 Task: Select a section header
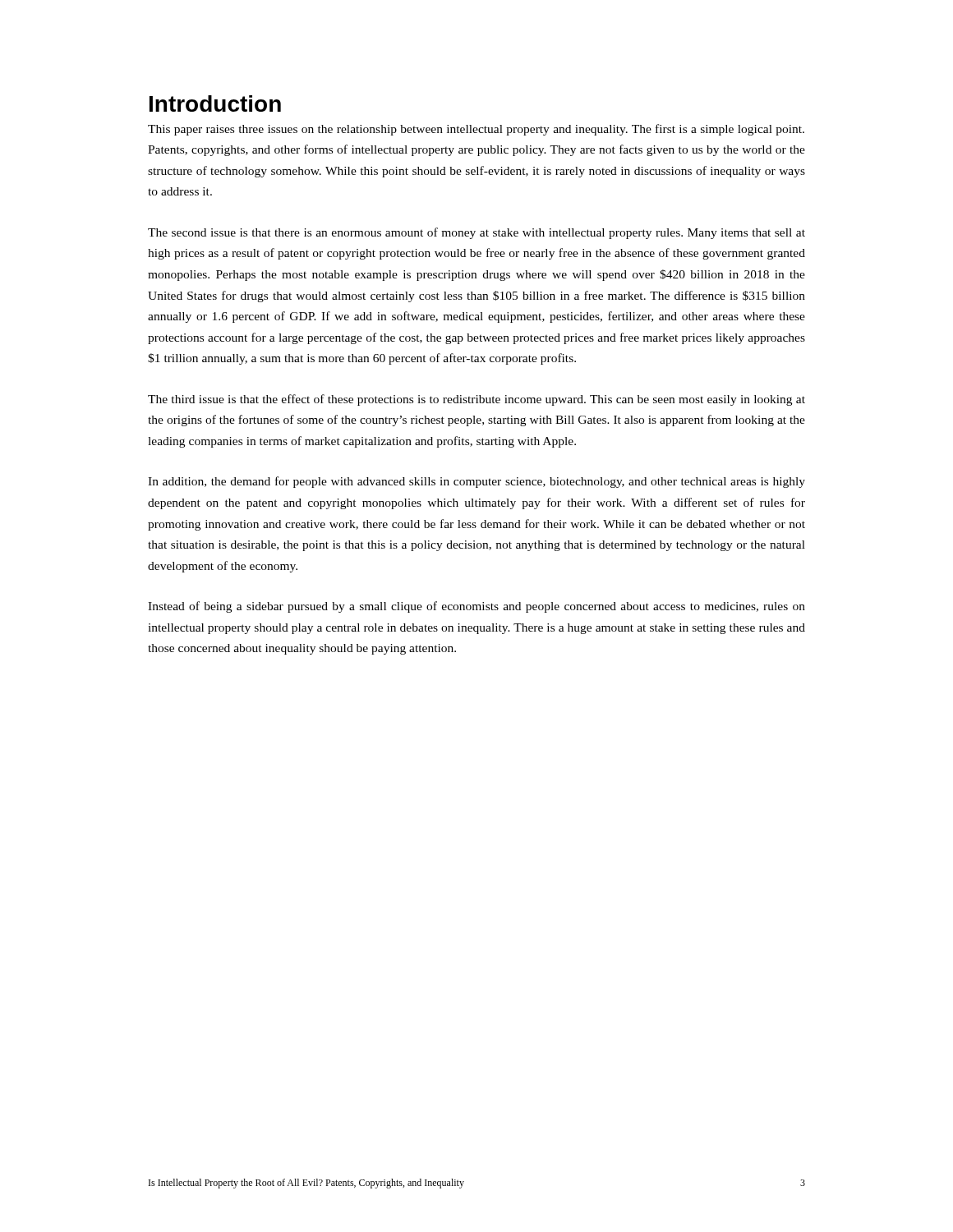pyautogui.click(x=215, y=104)
